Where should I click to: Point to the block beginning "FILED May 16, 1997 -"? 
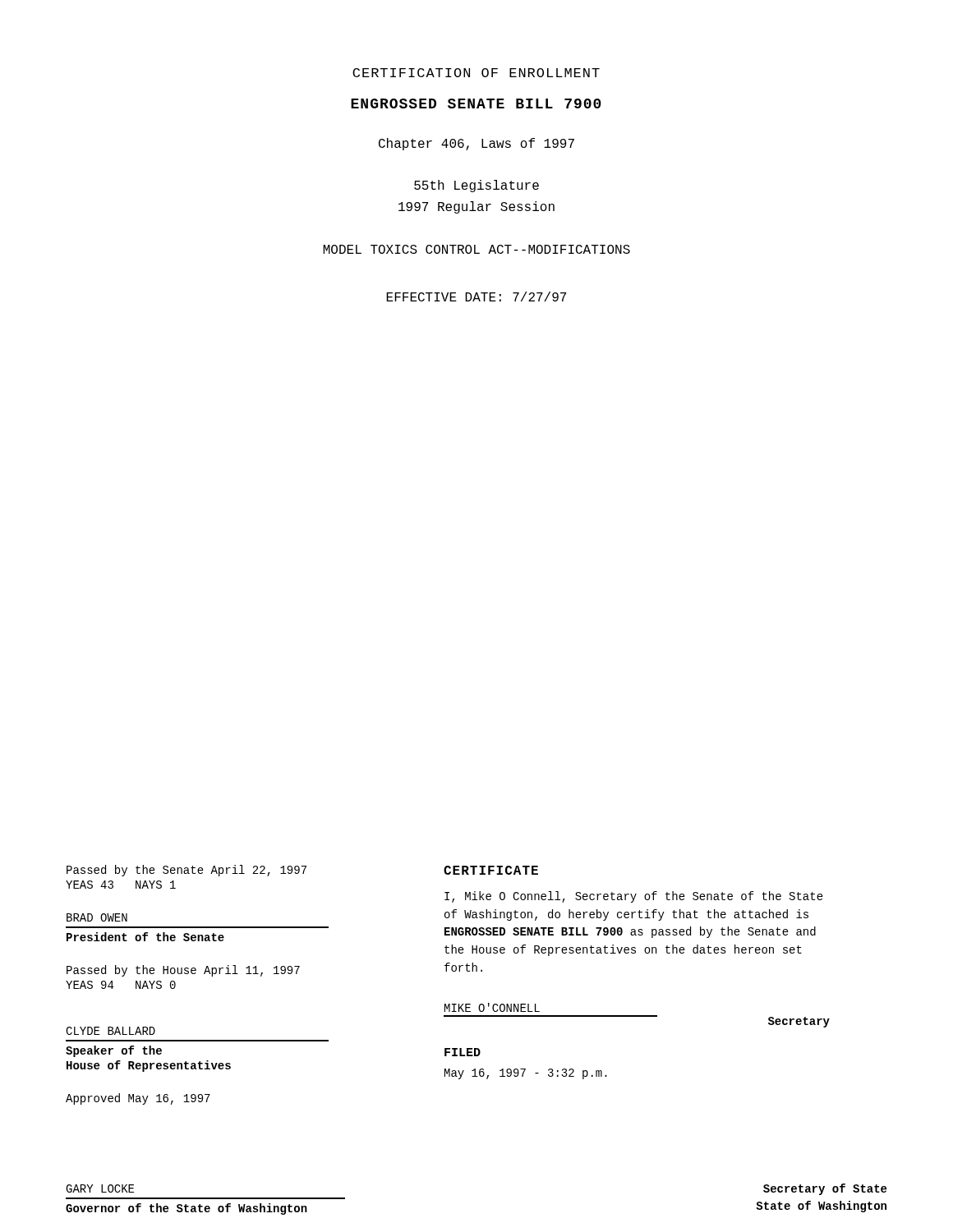(463, 1052)
